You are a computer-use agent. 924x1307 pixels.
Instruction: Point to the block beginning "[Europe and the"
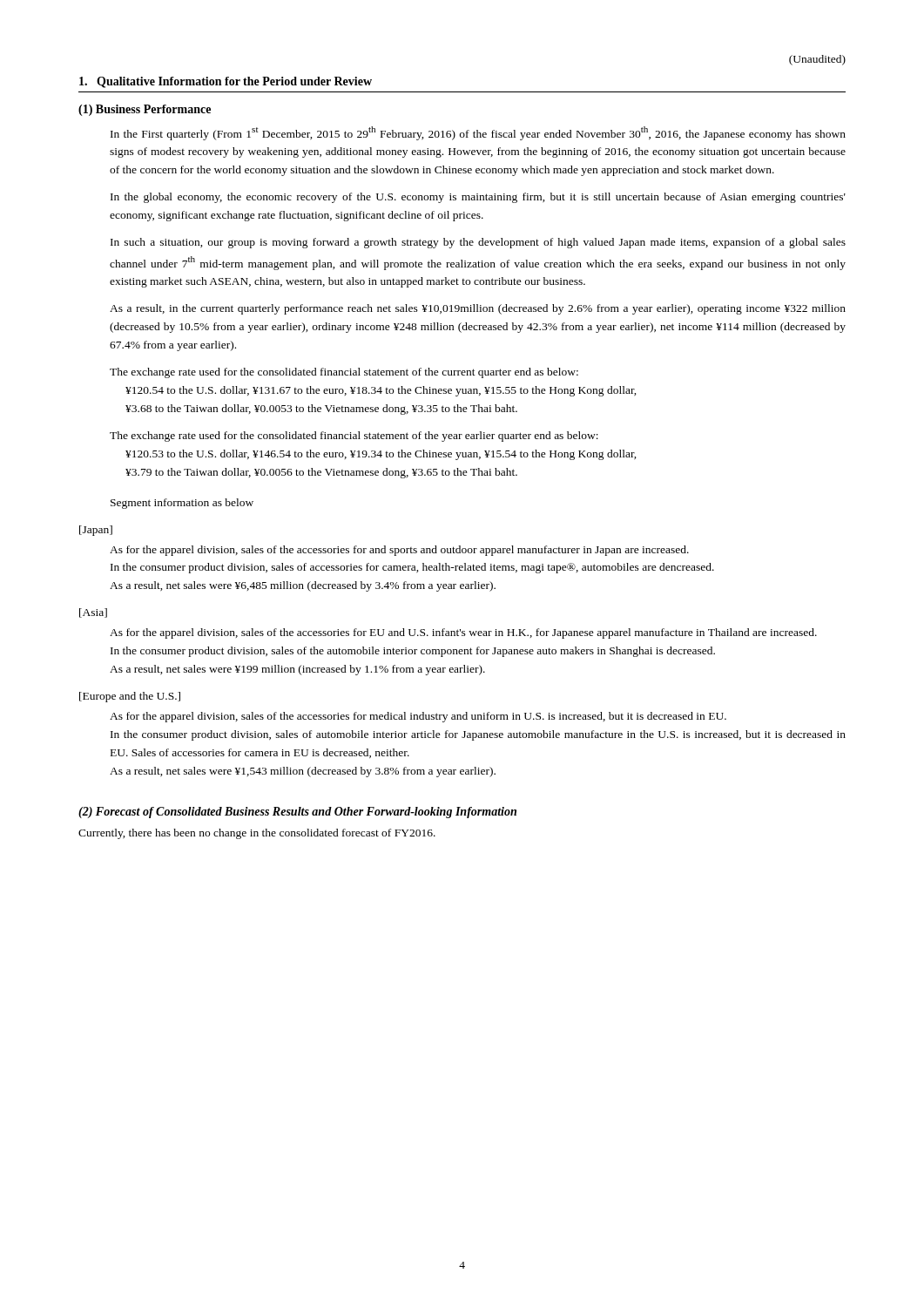pyautogui.click(x=130, y=696)
